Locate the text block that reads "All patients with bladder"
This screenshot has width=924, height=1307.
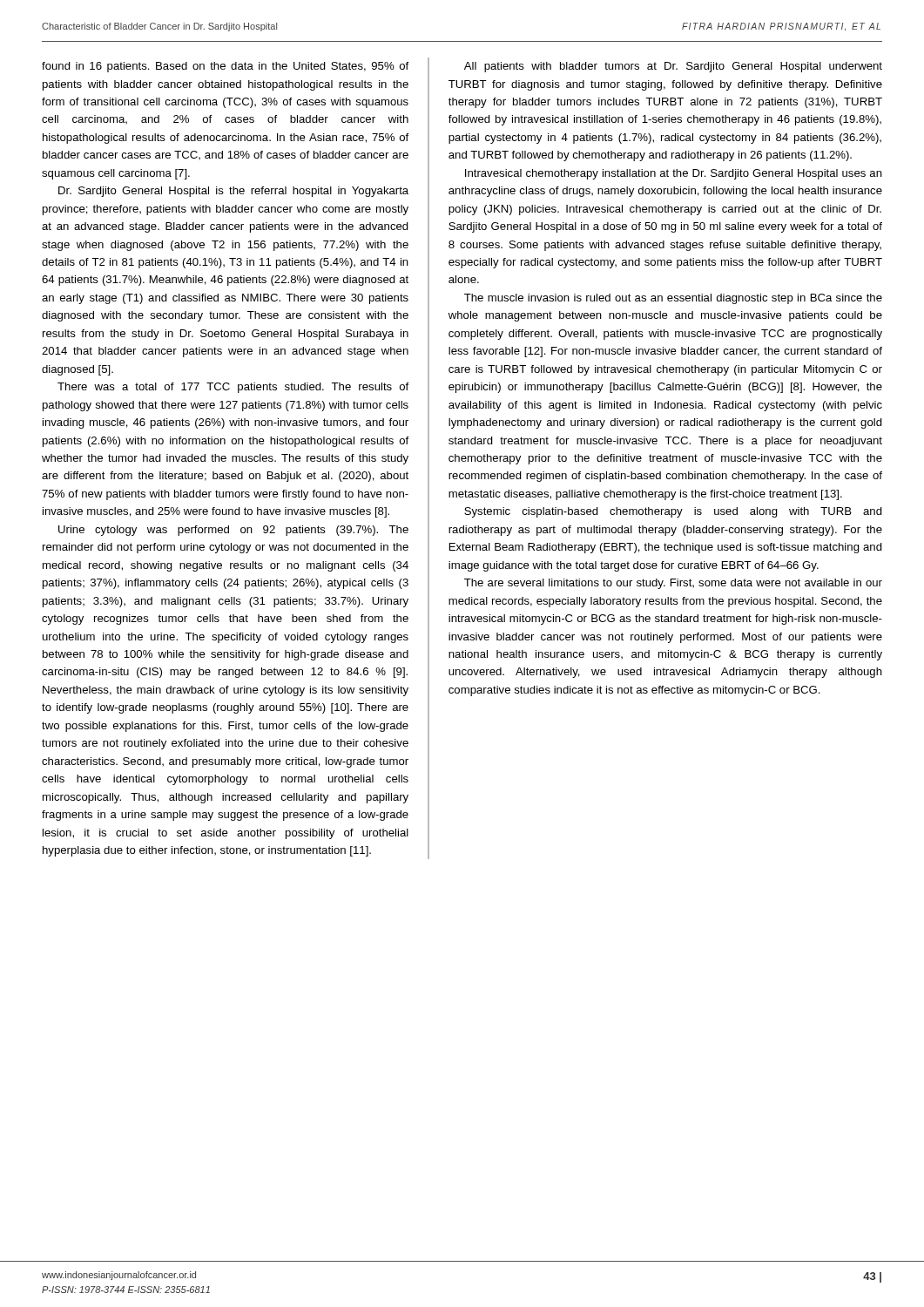pos(665,111)
